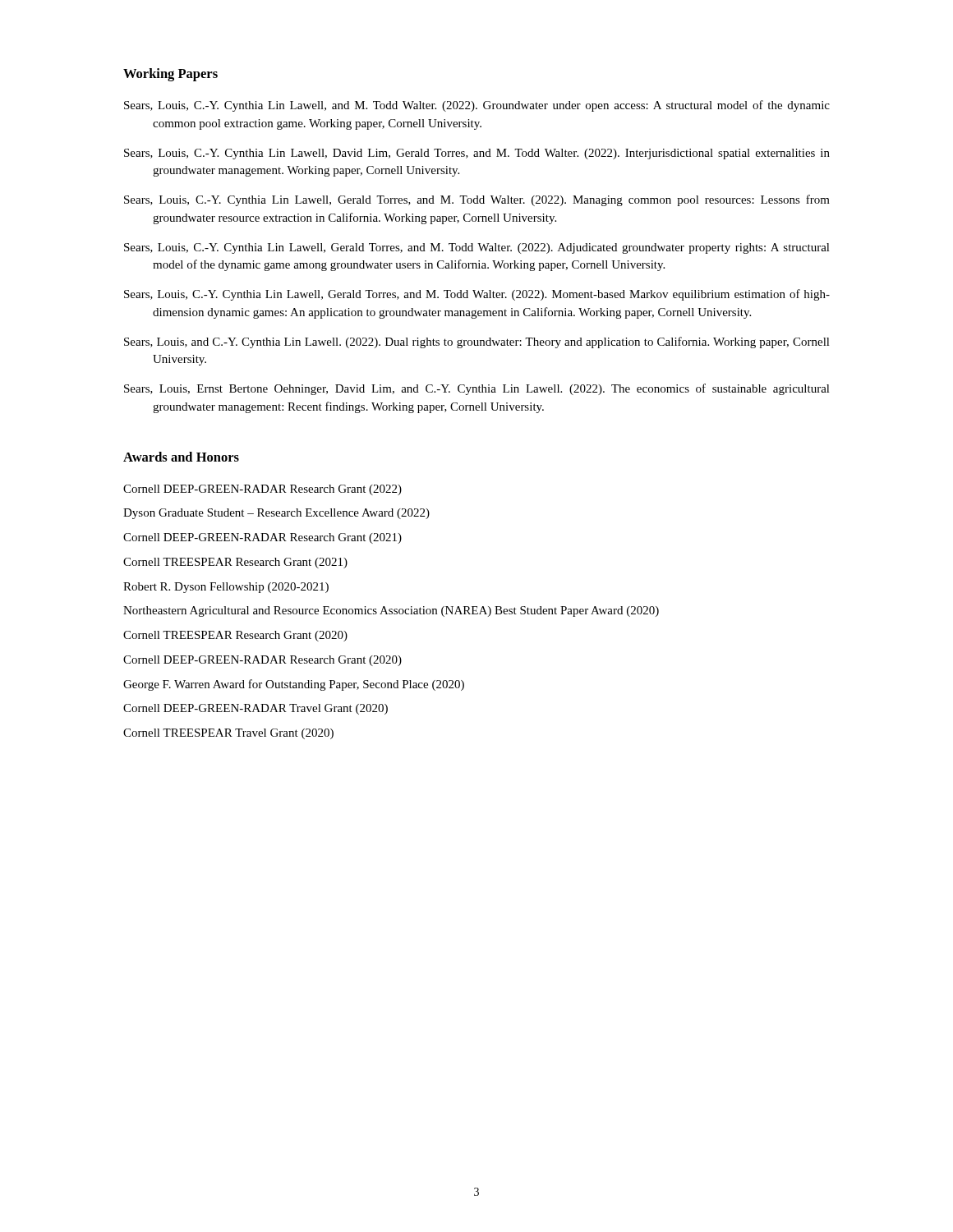Image resolution: width=953 pixels, height=1232 pixels.
Task: Click where it says "Robert R. Dyson Fellowship (2020-2021)"
Action: 226,586
